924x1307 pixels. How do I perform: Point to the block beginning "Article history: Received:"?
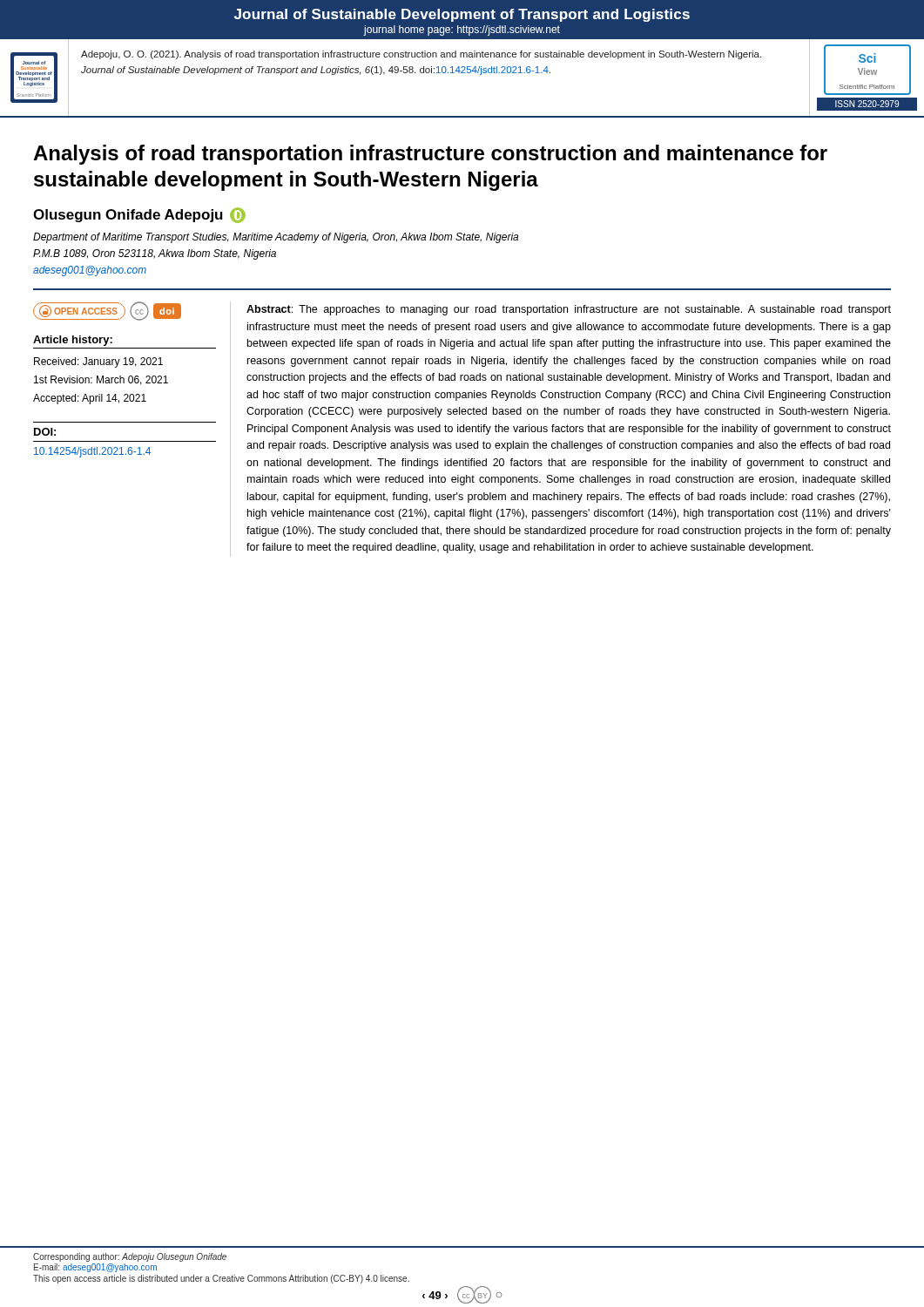(x=125, y=371)
